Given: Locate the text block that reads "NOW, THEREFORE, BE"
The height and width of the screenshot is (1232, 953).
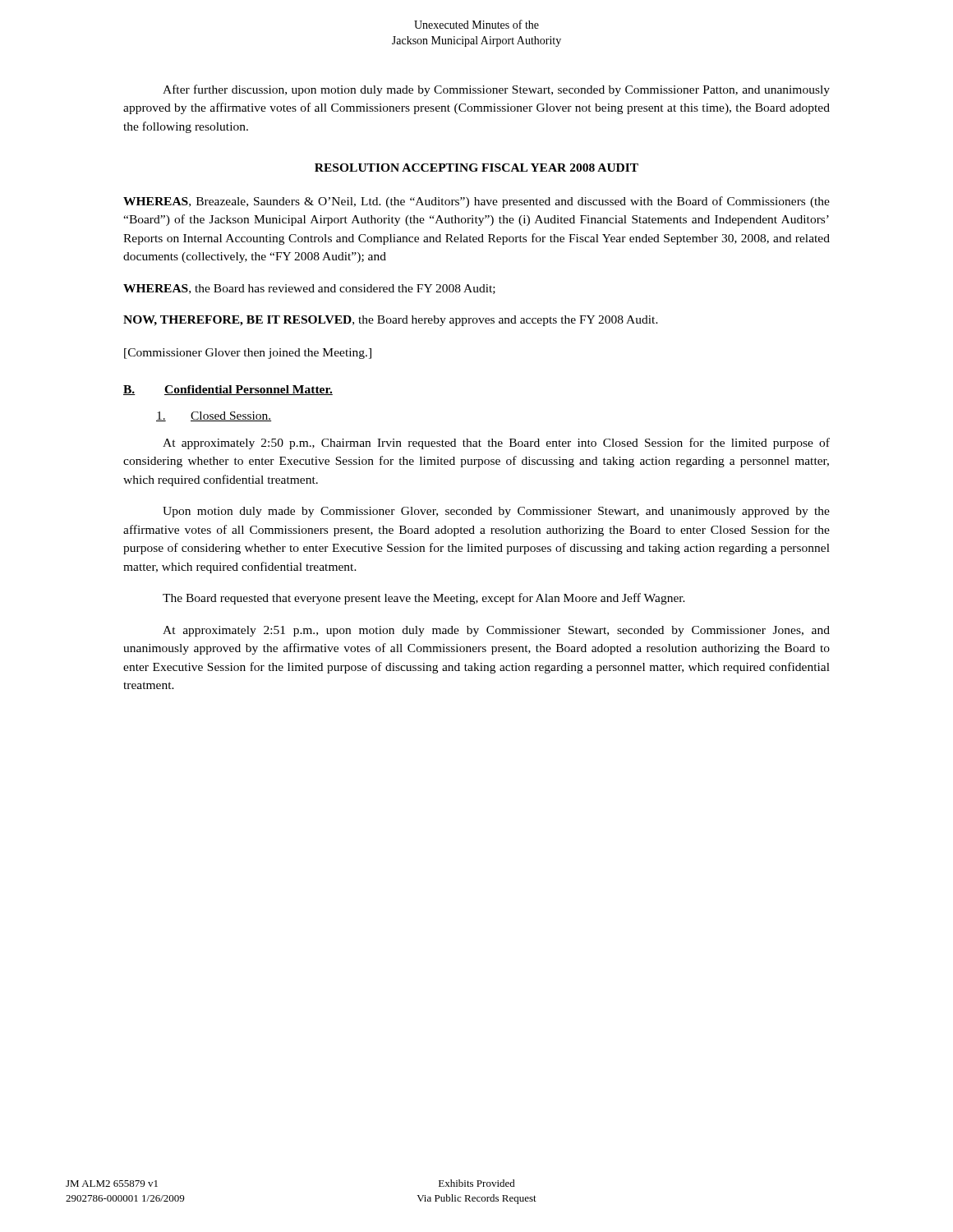Looking at the screenshot, I should pos(391,319).
